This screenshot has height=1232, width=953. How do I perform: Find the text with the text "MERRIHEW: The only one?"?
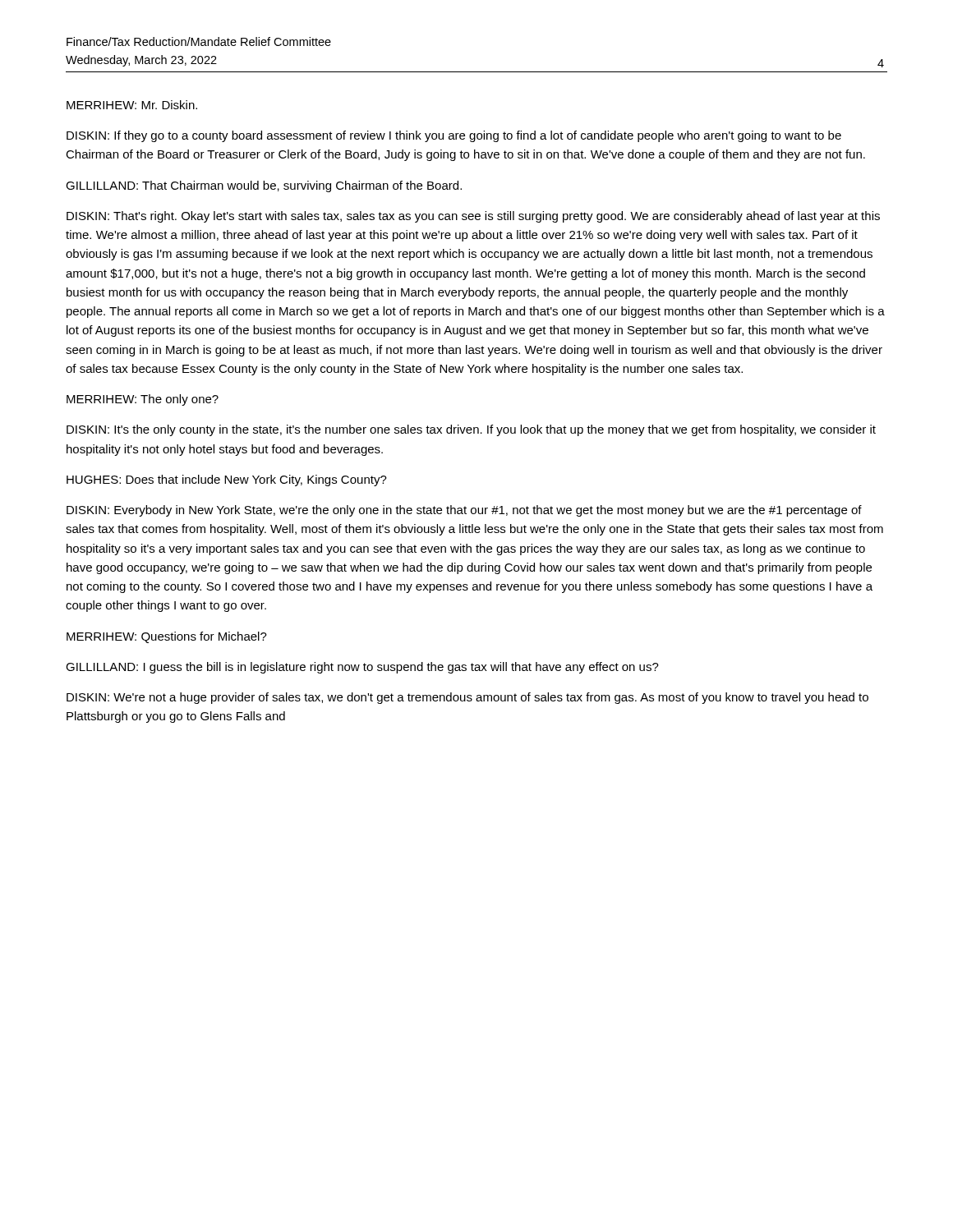point(142,399)
